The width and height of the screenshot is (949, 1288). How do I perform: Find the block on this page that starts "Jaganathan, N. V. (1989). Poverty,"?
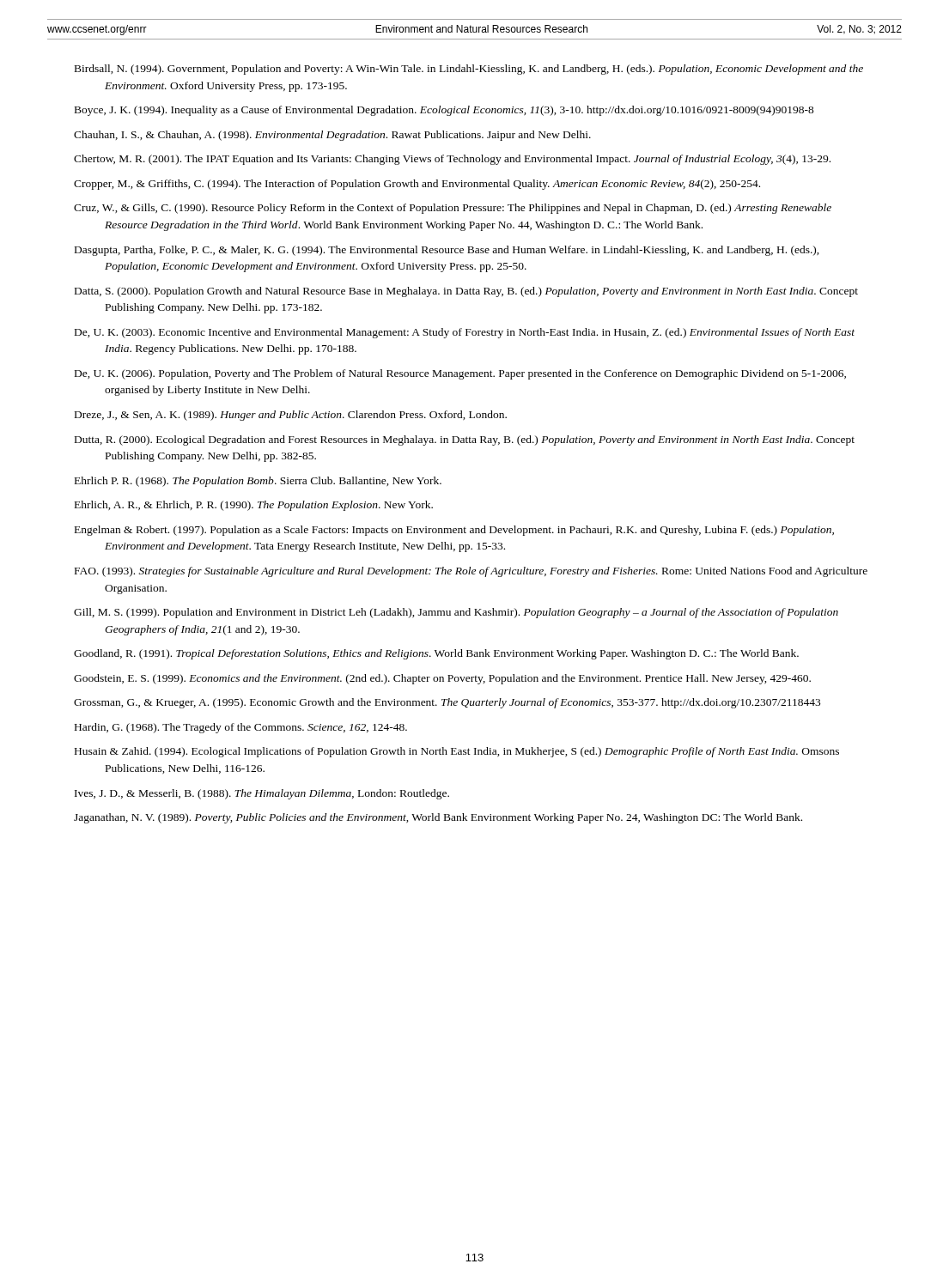(x=438, y=817)
